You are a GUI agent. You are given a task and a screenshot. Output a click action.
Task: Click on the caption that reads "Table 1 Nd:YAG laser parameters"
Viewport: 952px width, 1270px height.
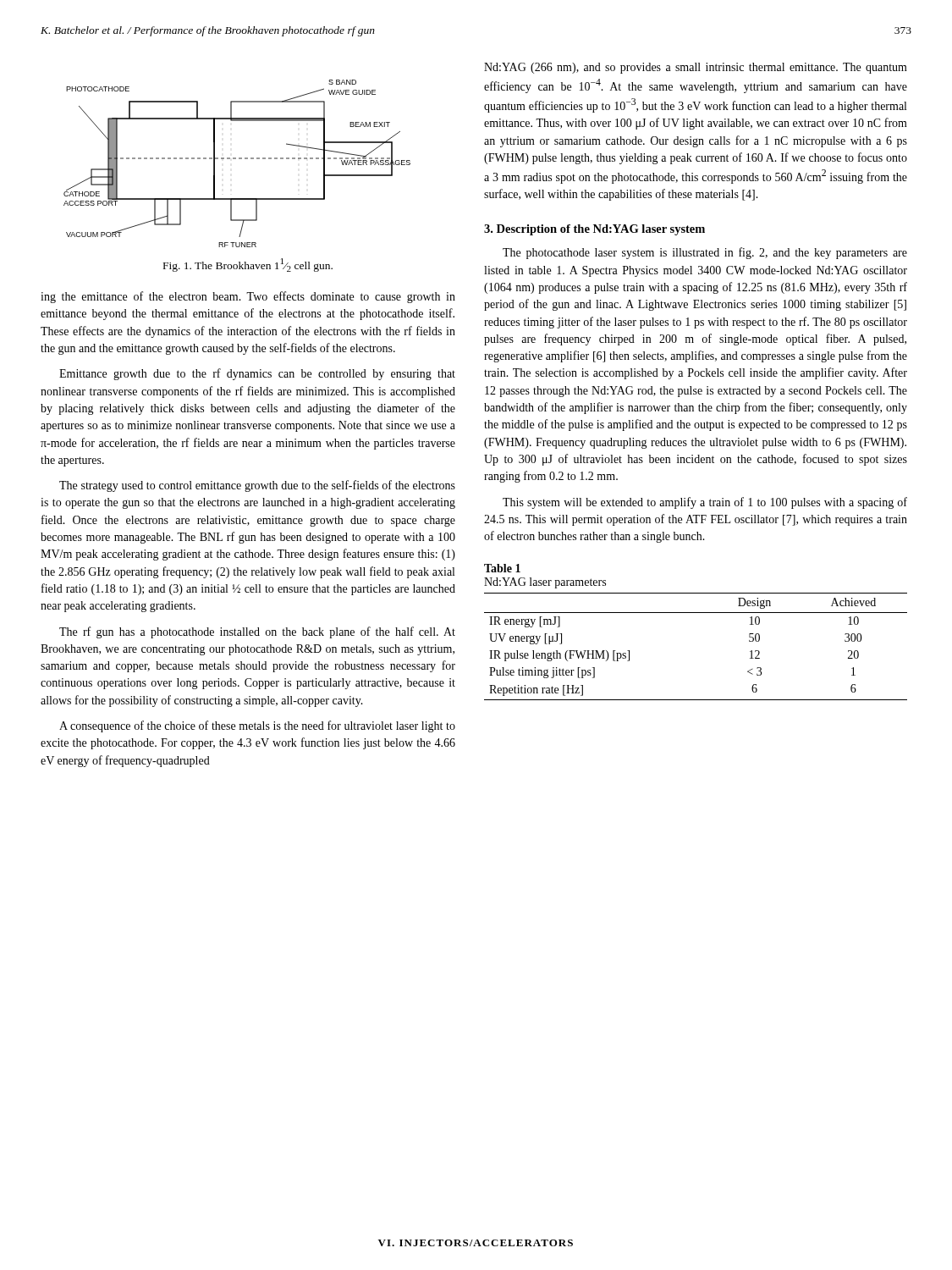coord(545,576)
